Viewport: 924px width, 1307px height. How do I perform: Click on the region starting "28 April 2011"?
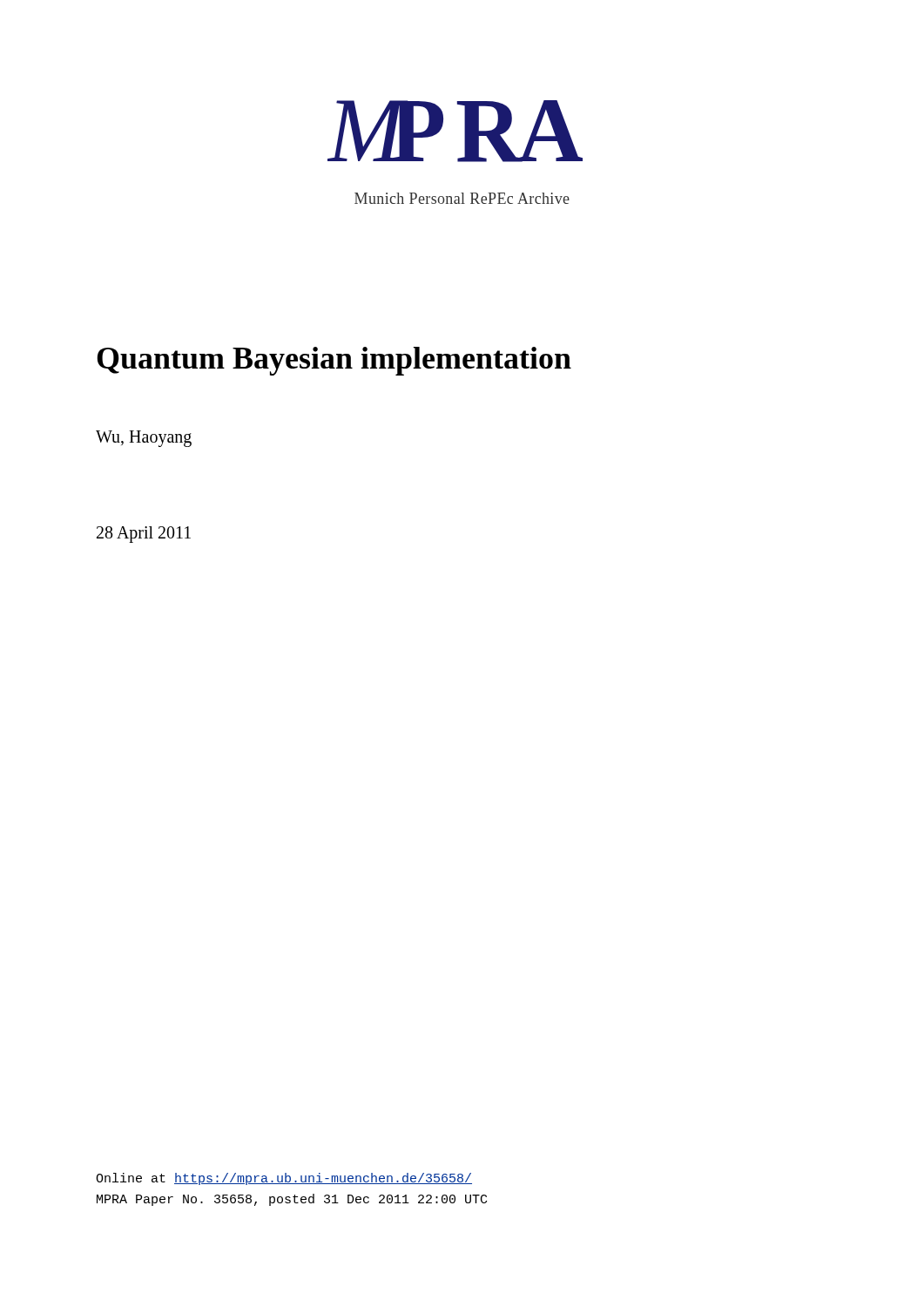[144, 533]
